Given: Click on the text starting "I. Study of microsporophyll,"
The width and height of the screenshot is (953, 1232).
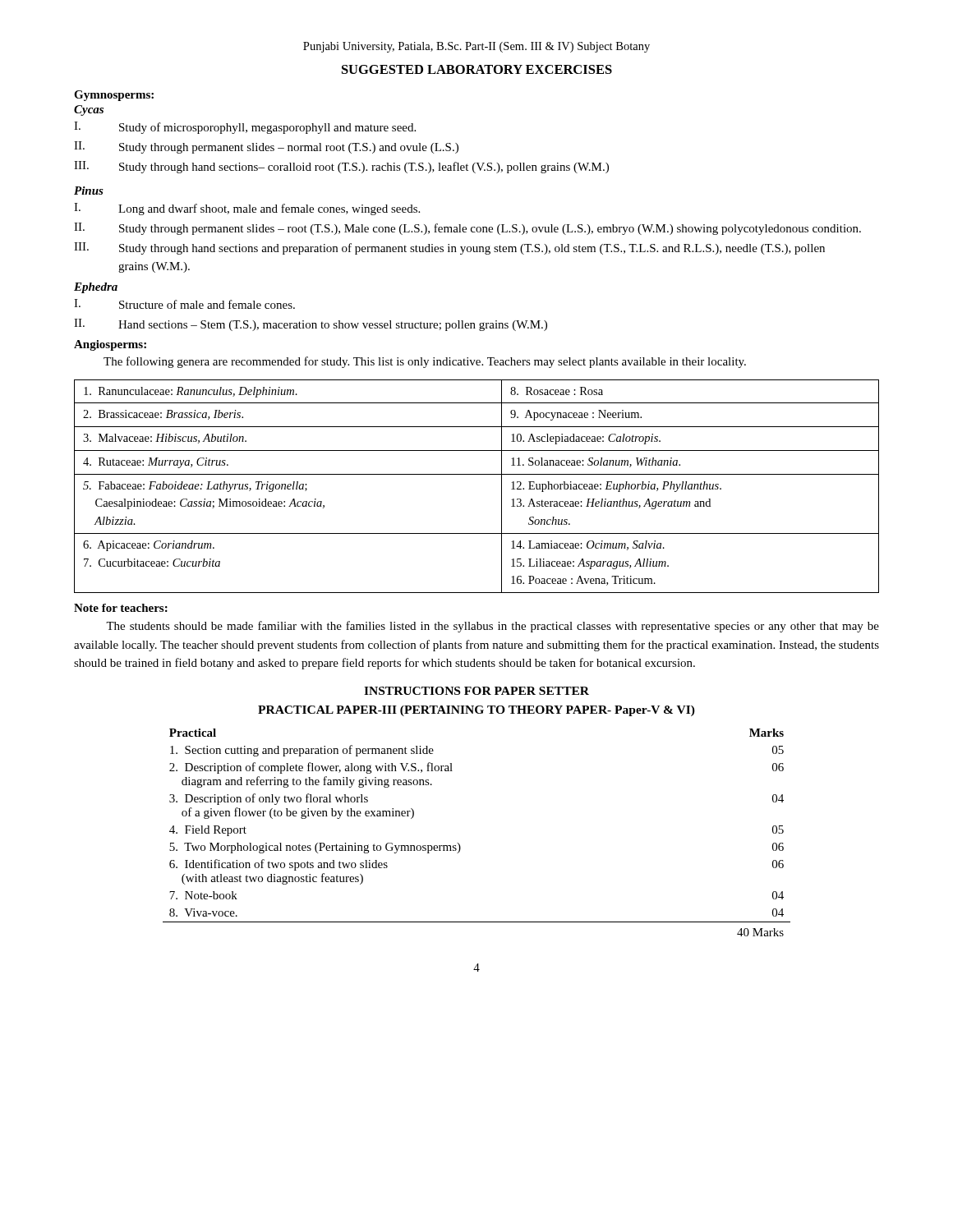Looking at the screenshot, I should [x=245, y=128].
